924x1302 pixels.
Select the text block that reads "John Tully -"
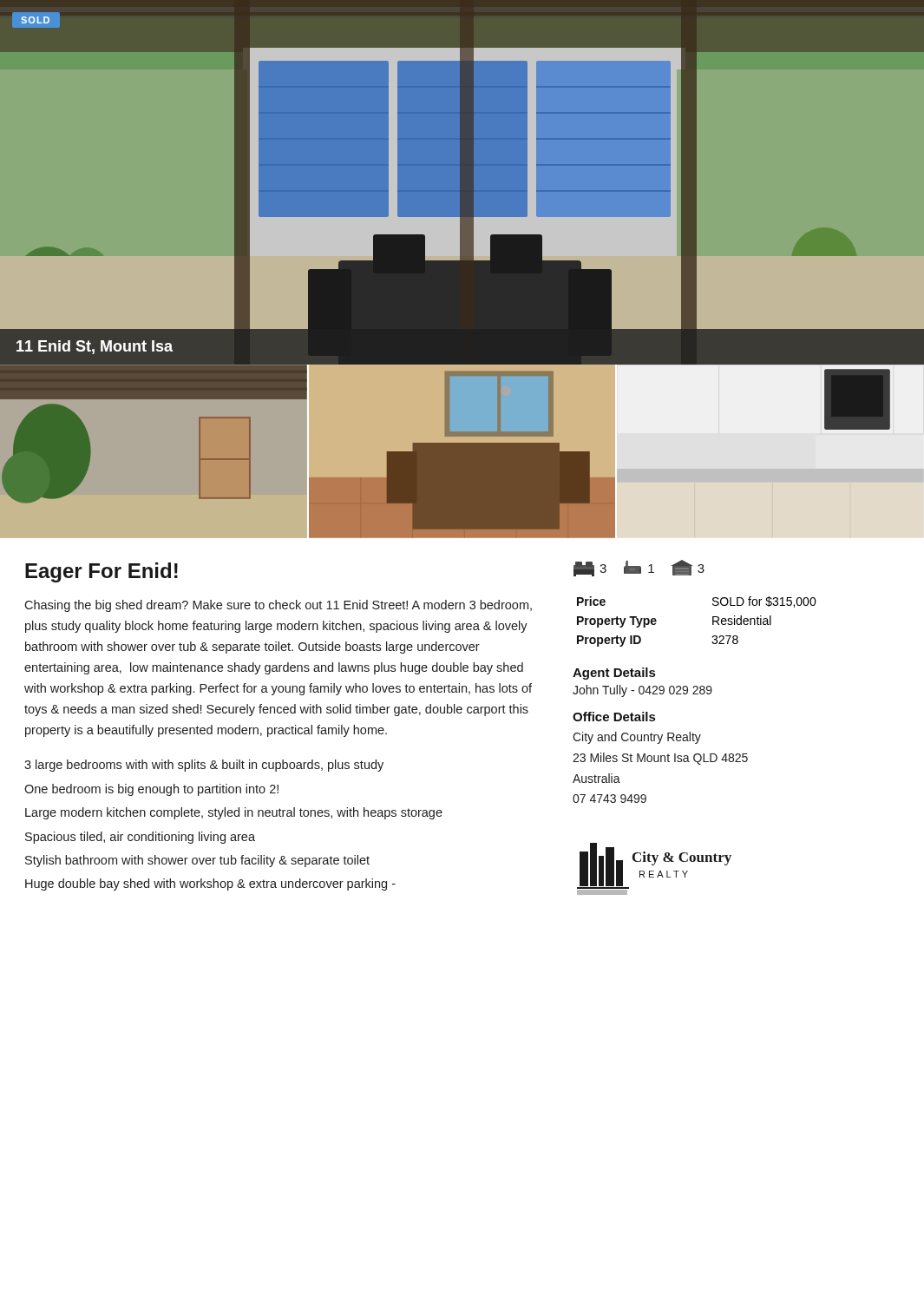643,690
